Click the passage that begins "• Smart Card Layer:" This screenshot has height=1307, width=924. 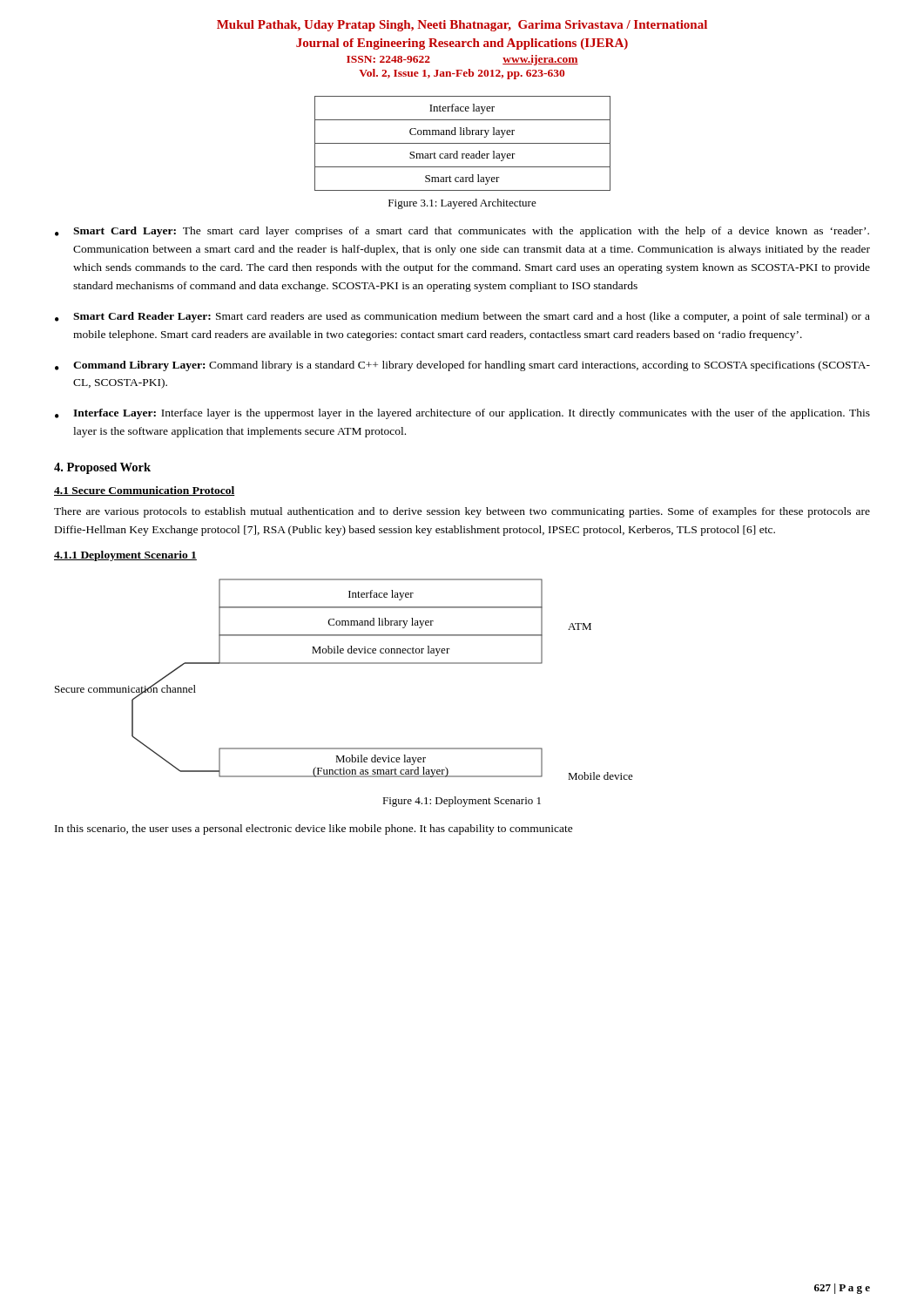[x=462, y=259]
